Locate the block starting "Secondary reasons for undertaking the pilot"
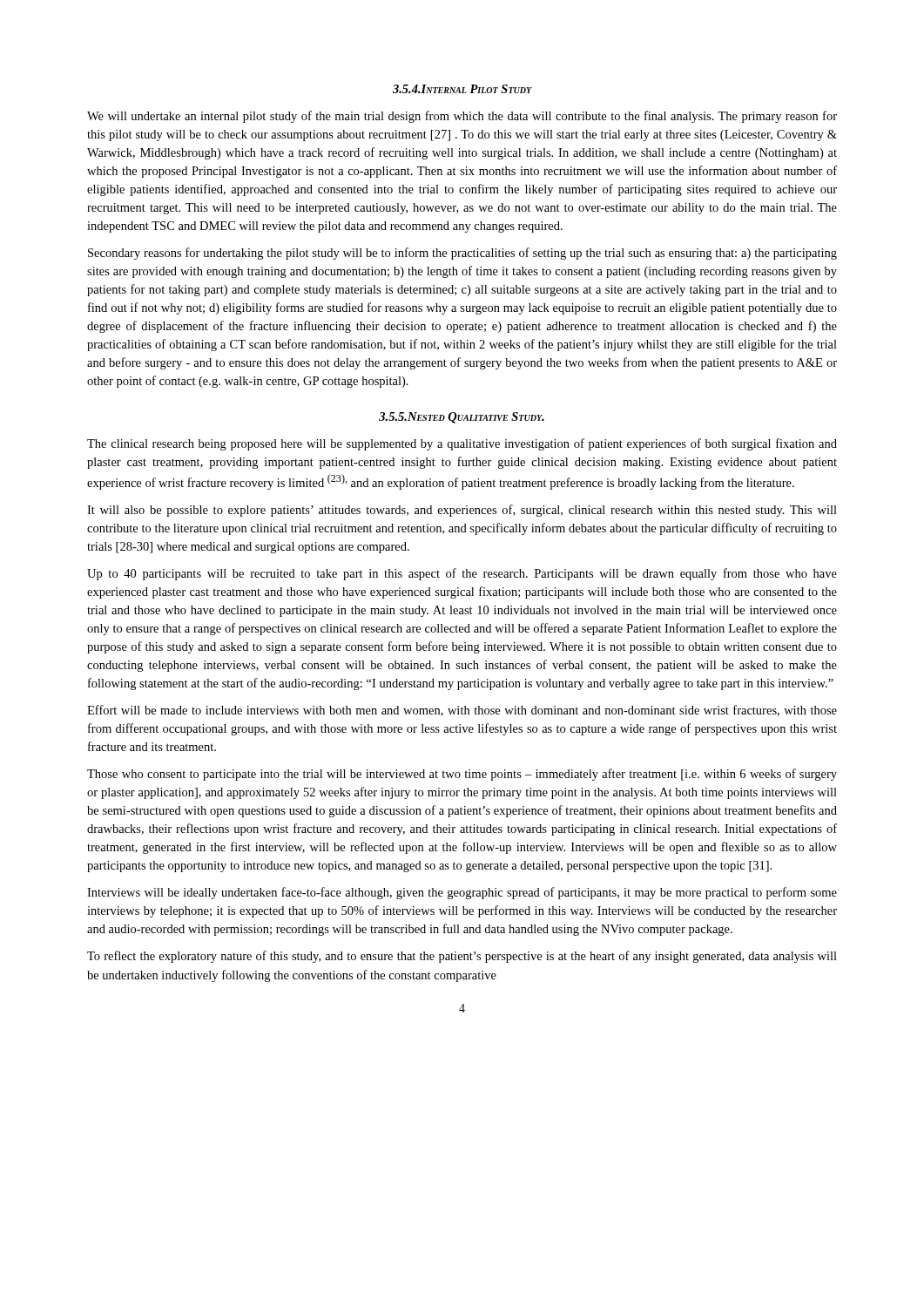Screen dimensions: 1307x924 (x=462, y=317)
